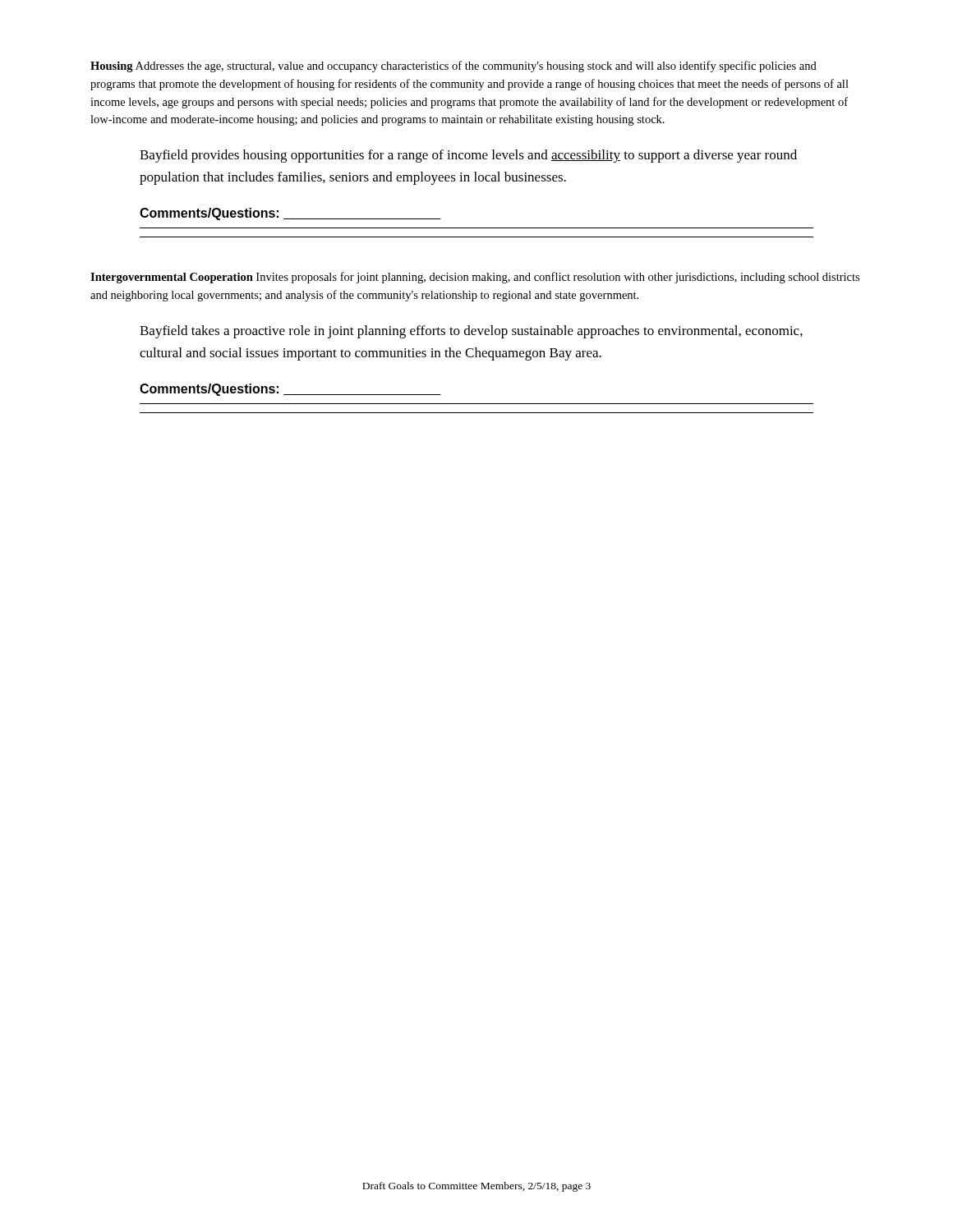Click on the text block that reads "Intergovernmental Cooperation Invites proposals for joint planning, decision"
Image resolution: width=953 pixels, height=1232 pixels.
point(475,286)
